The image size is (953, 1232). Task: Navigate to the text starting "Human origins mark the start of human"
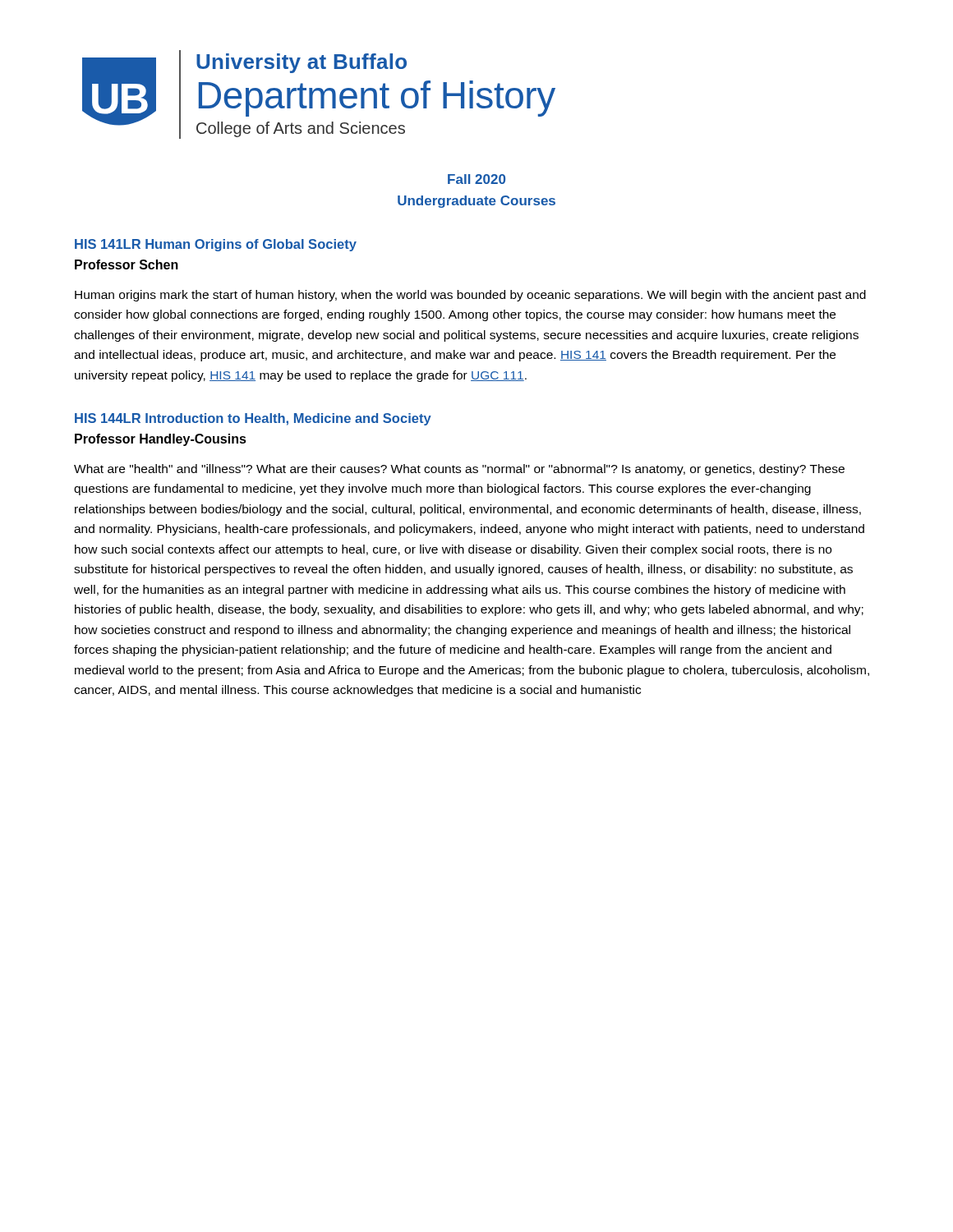point(470,334)
